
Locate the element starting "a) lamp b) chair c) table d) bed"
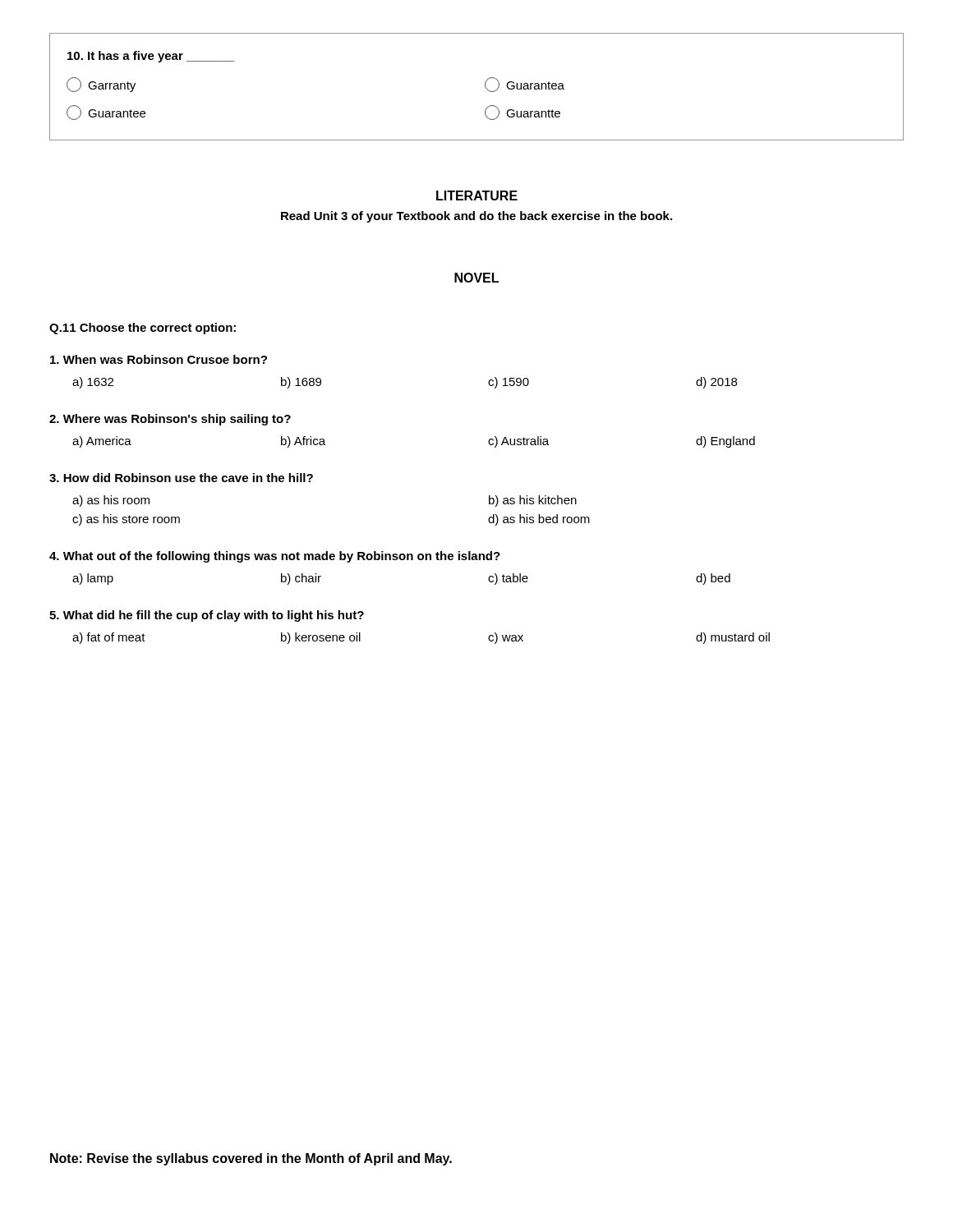[x=488, y=578]
